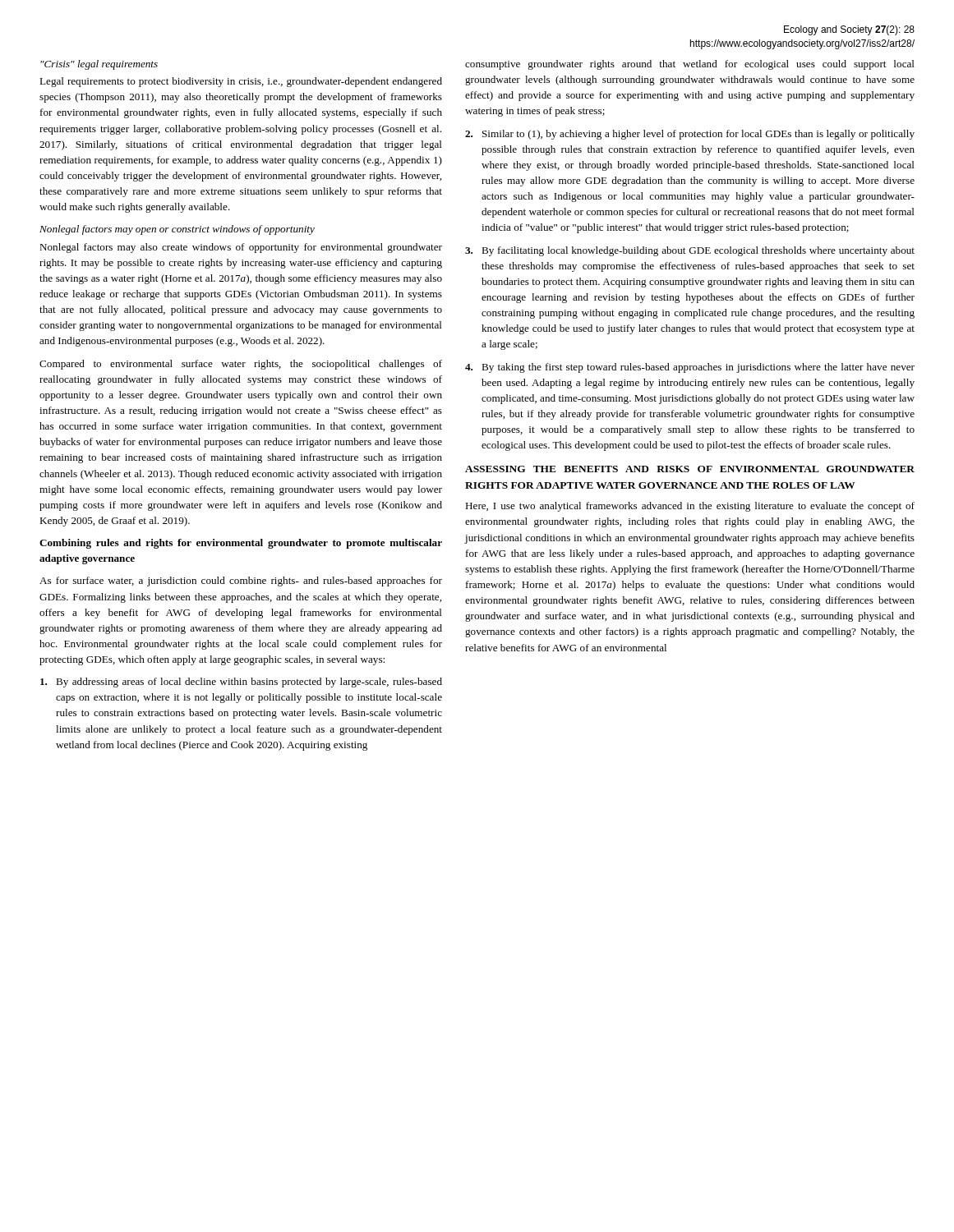
Task: Click on the passage starting ""Crisis" legal requirements"
Action: pos(99,64)
